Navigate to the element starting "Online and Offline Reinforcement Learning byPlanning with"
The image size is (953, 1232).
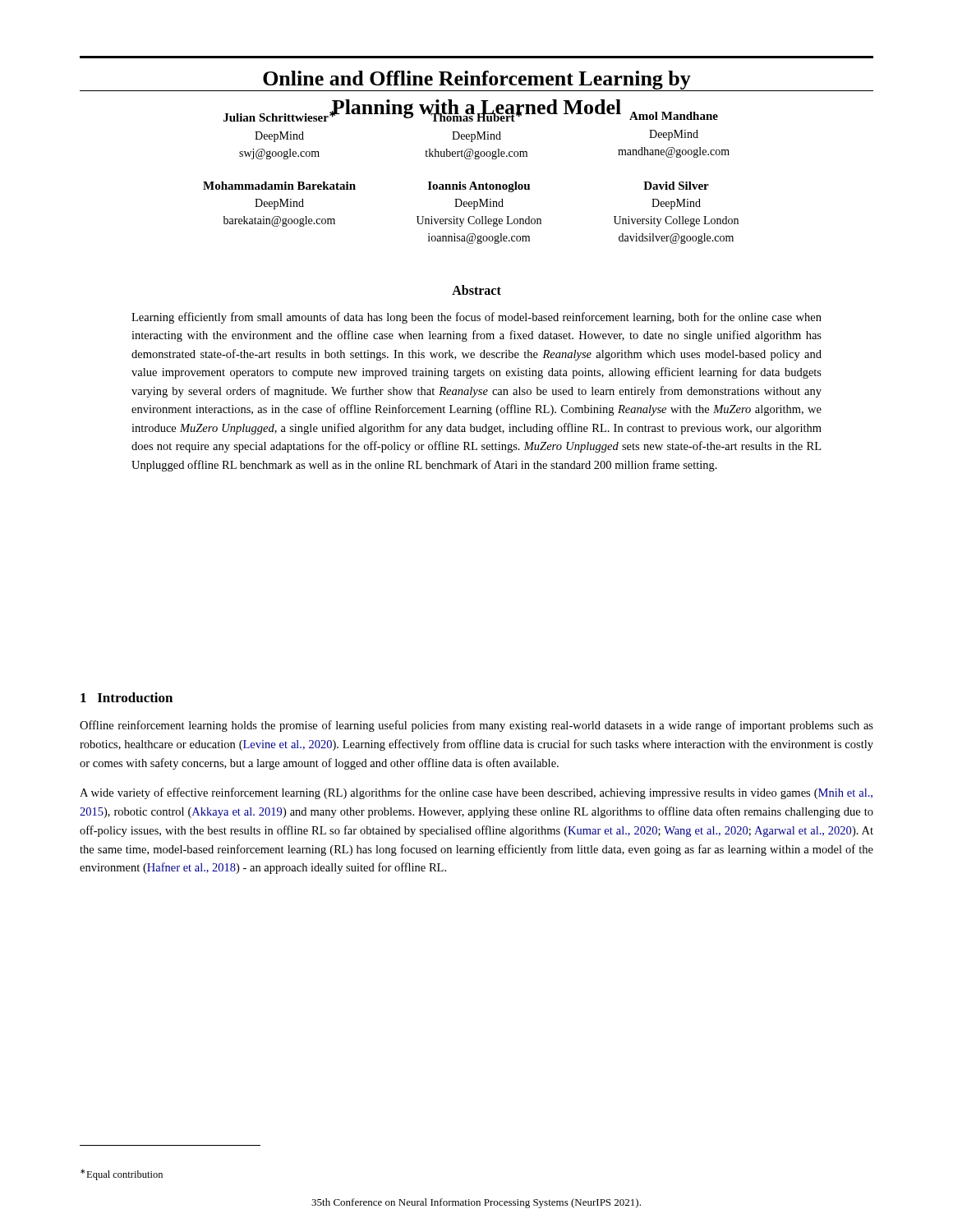(x=476, y=93)
